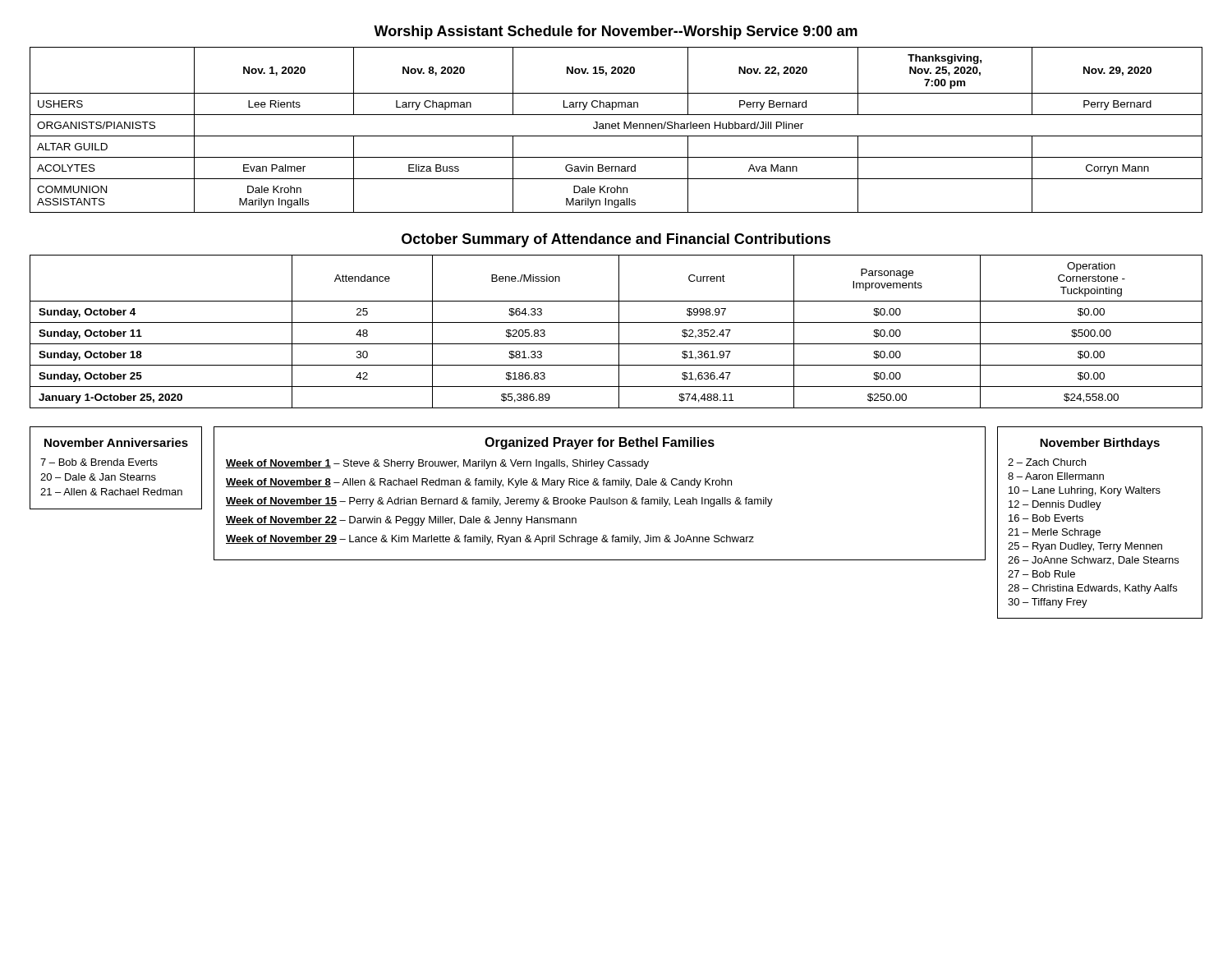The image size is (1232, 953).
Task: Where does it say "12 – Dennis Dudley"?
Action: (x=1054, y=504)
